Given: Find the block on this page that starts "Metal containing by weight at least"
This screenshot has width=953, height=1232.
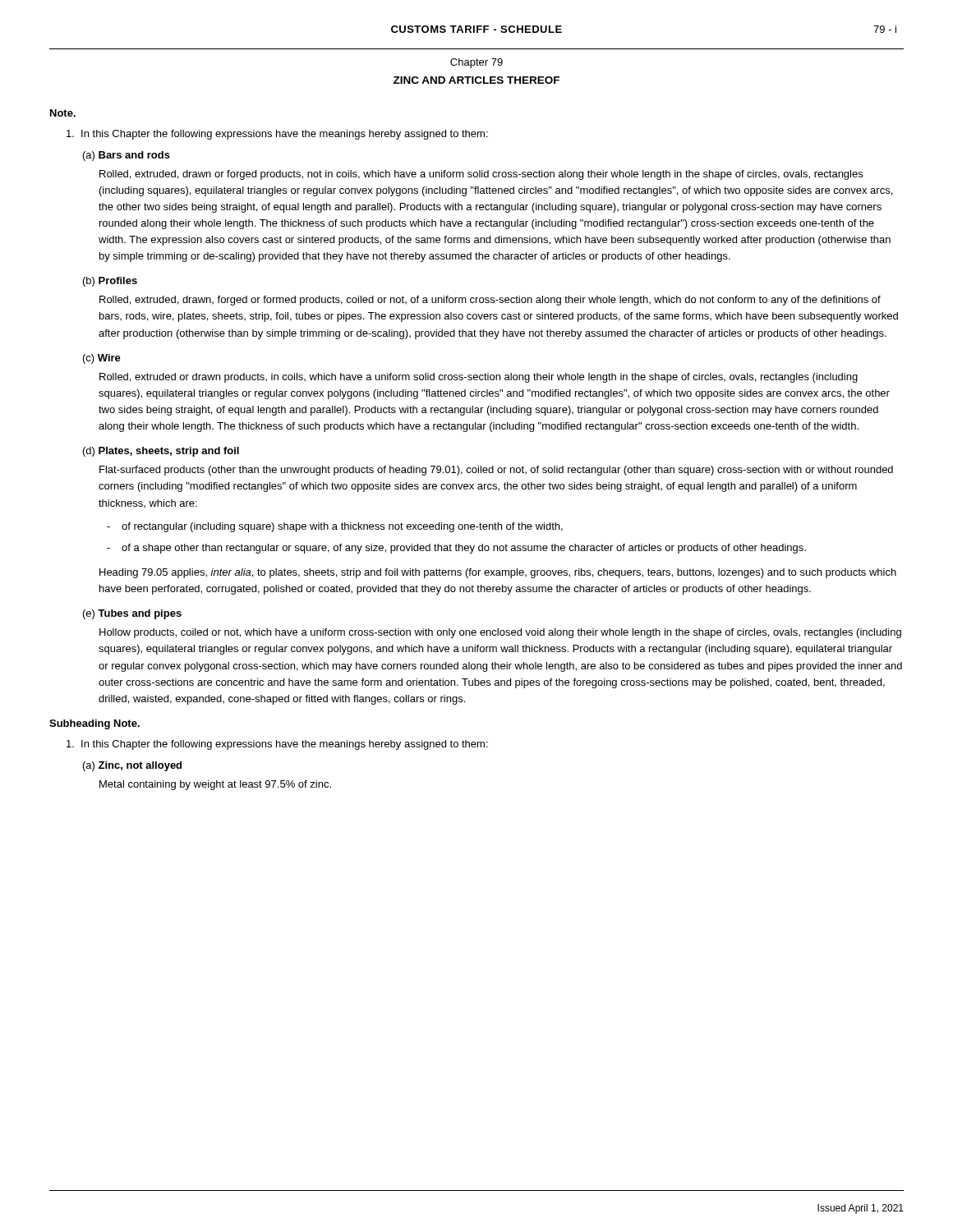Looking at the screenshot, I should coord(215,784).
